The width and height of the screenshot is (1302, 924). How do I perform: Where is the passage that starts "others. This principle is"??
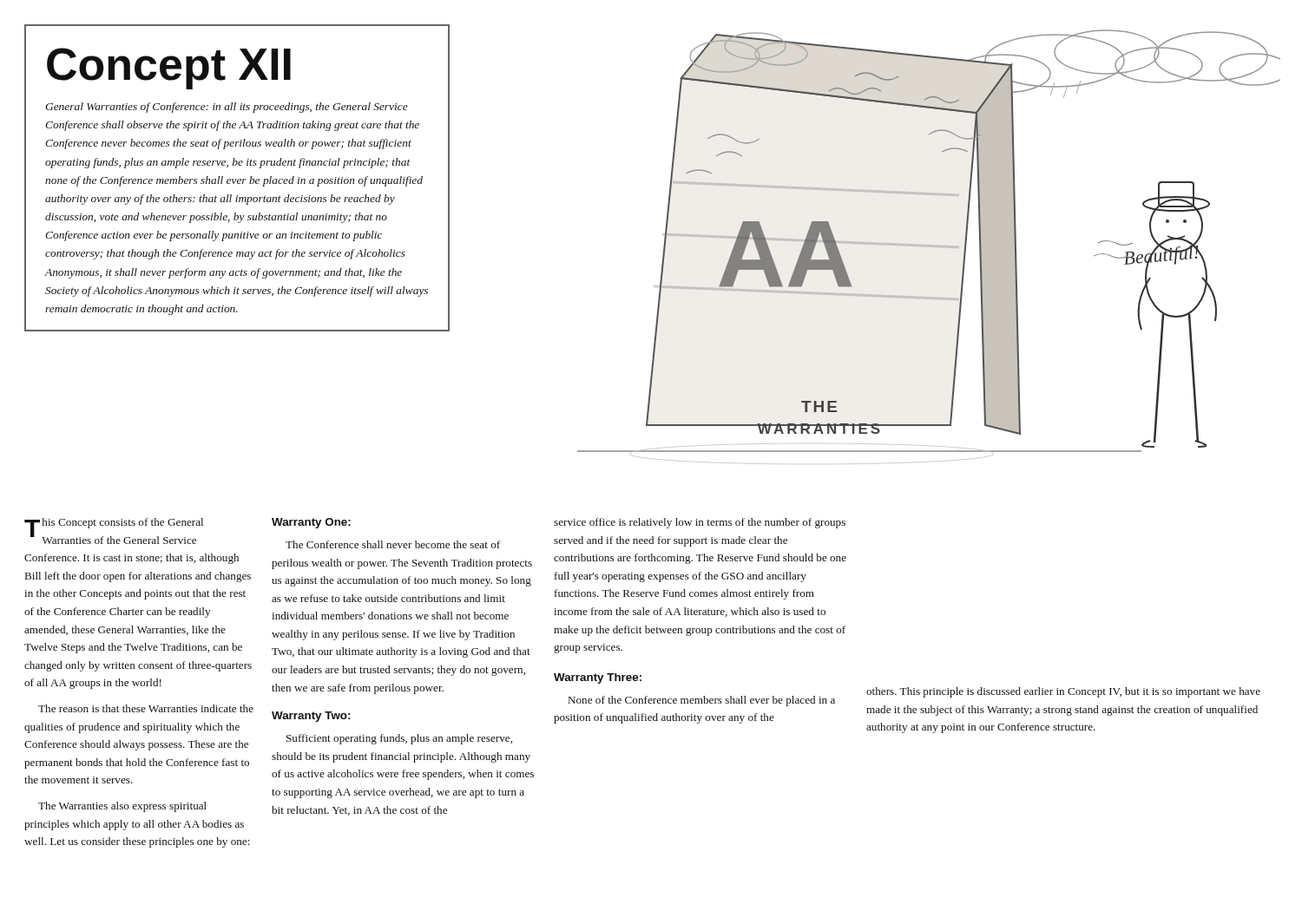1070,710
